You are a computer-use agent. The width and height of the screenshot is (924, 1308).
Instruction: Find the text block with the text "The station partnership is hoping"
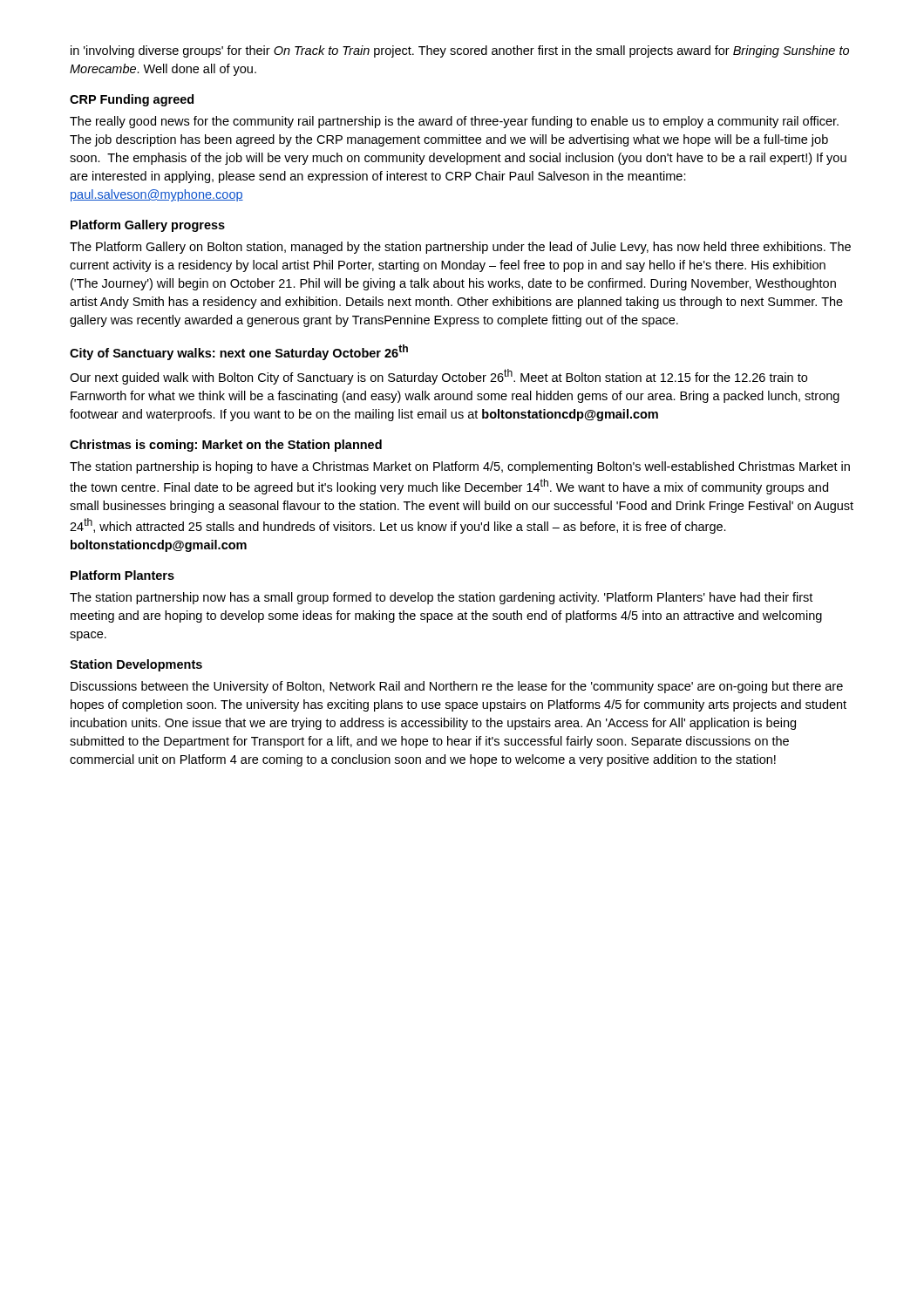point(462,506)
